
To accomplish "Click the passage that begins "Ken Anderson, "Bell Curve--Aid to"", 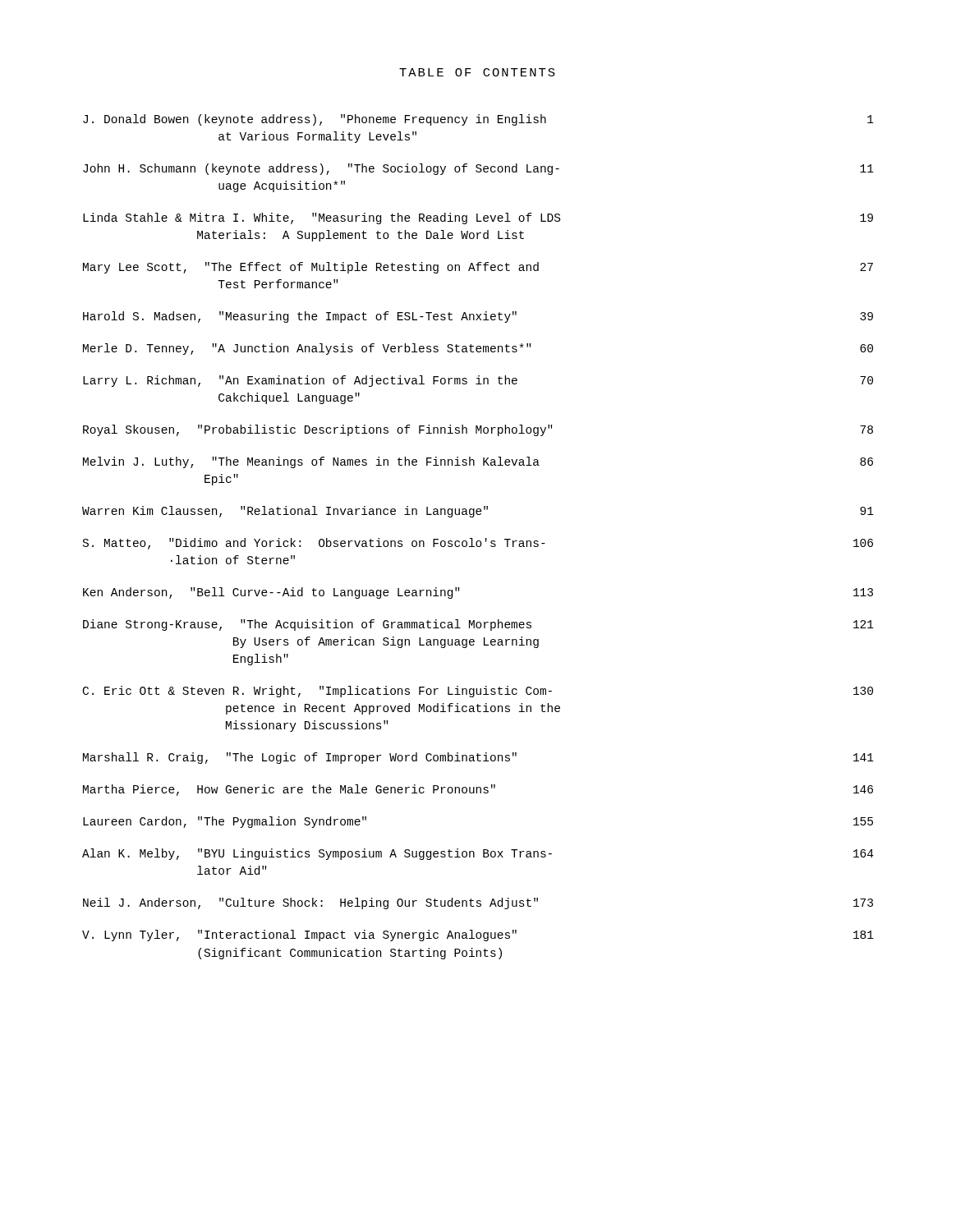I will (127, 593).
